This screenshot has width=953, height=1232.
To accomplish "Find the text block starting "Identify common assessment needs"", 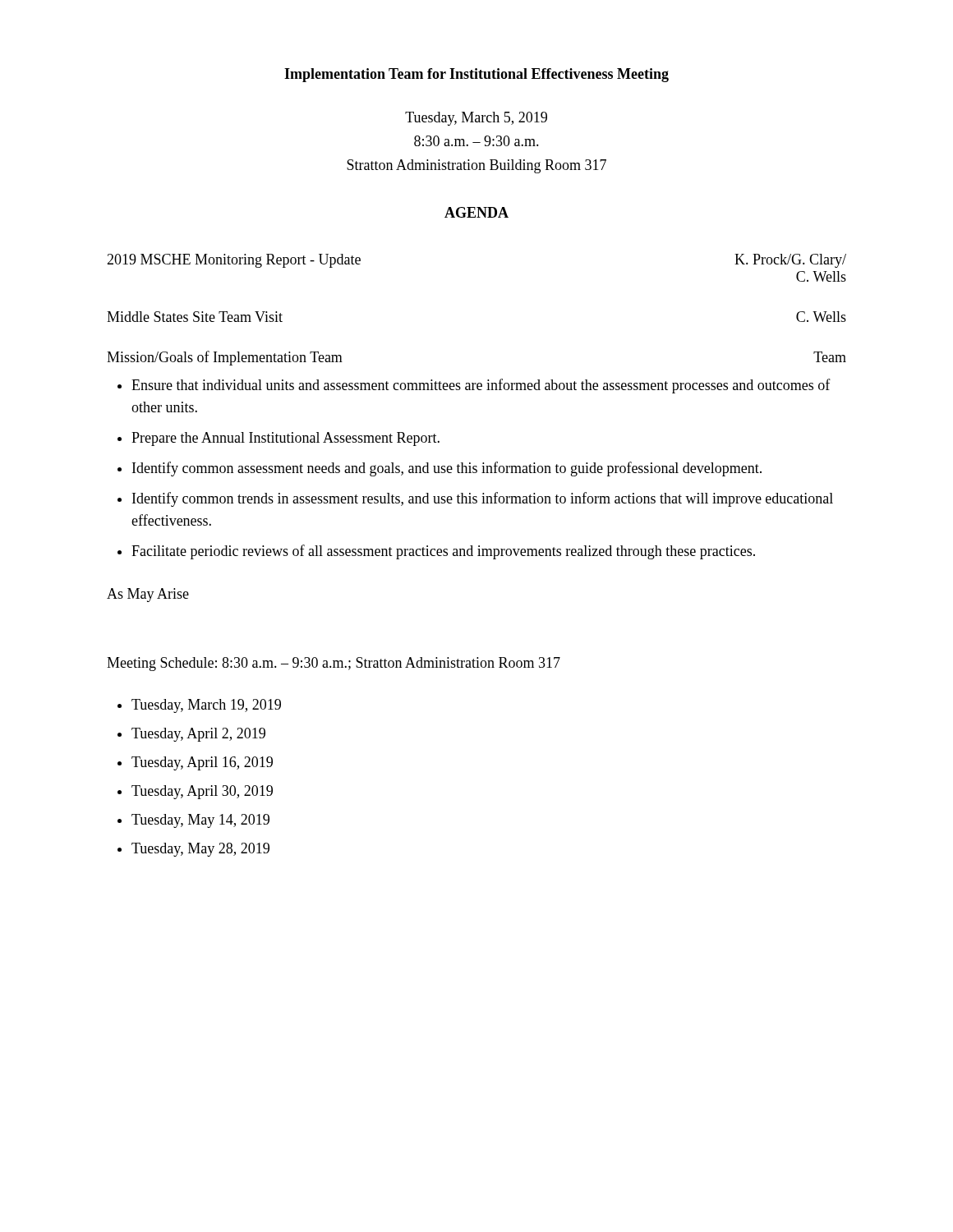I will [447, 468].
